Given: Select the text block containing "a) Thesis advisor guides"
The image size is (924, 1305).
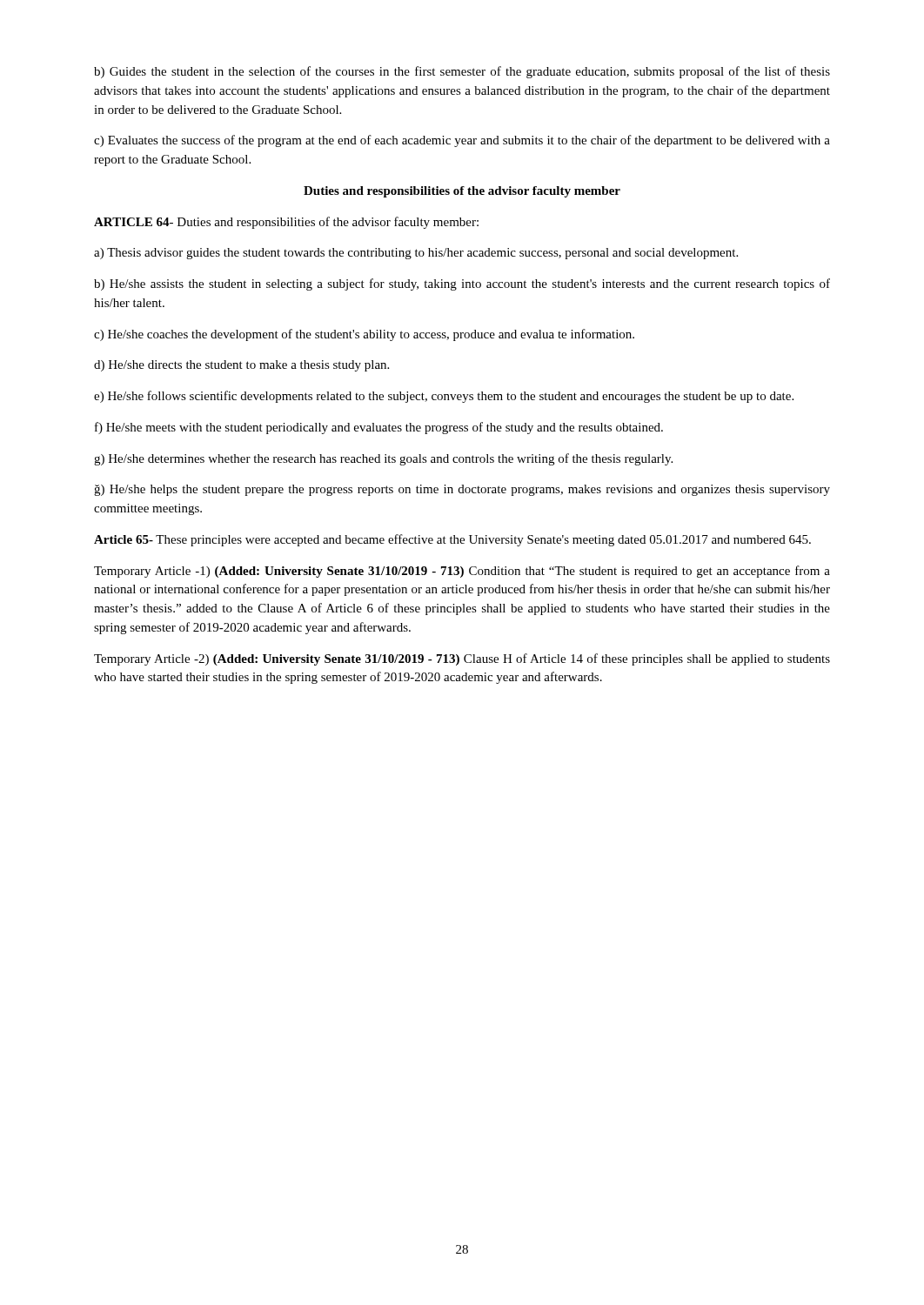Looking at the screenshot, I should pos(462,253).
